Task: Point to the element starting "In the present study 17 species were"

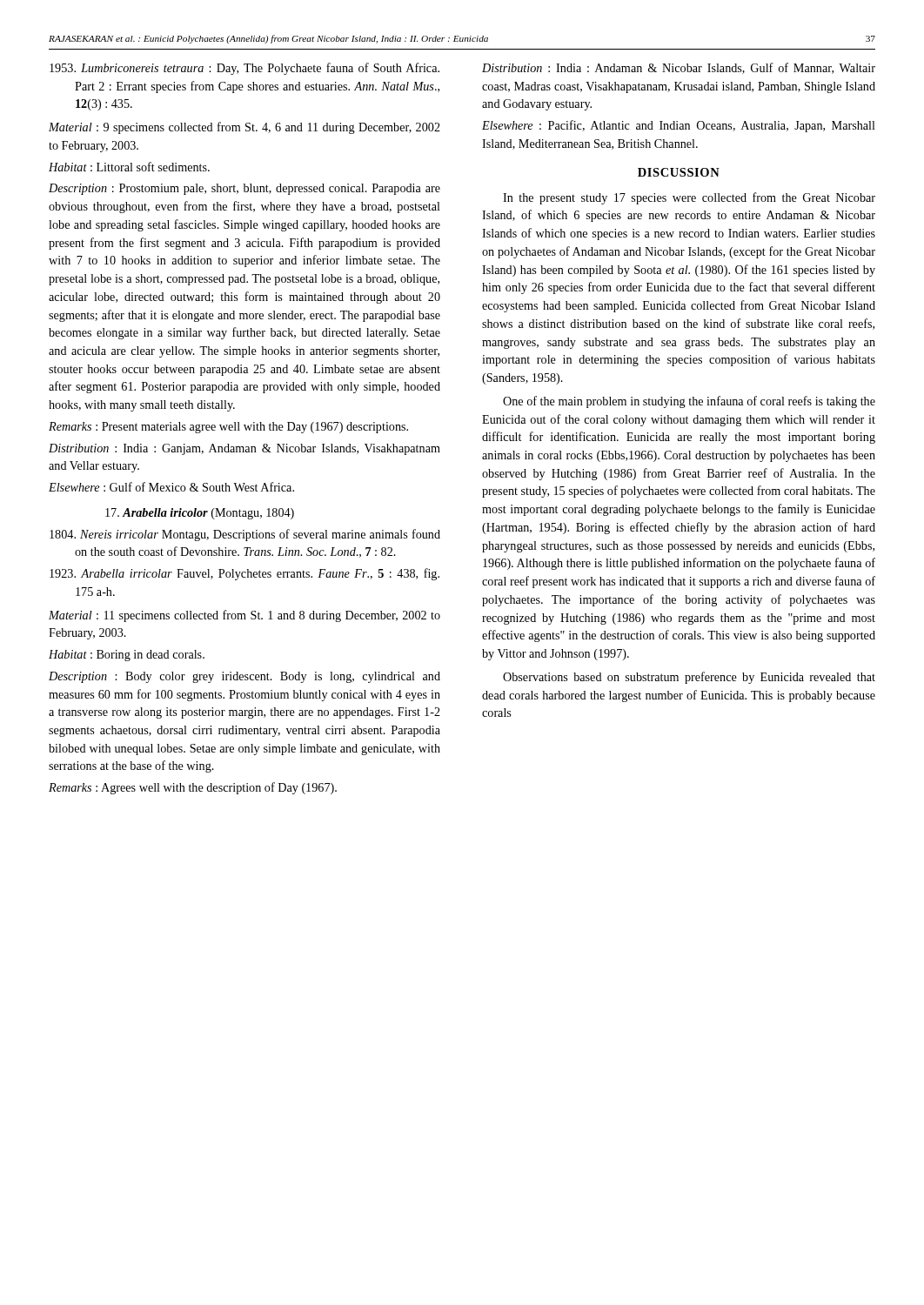Action: coord(679,287)
